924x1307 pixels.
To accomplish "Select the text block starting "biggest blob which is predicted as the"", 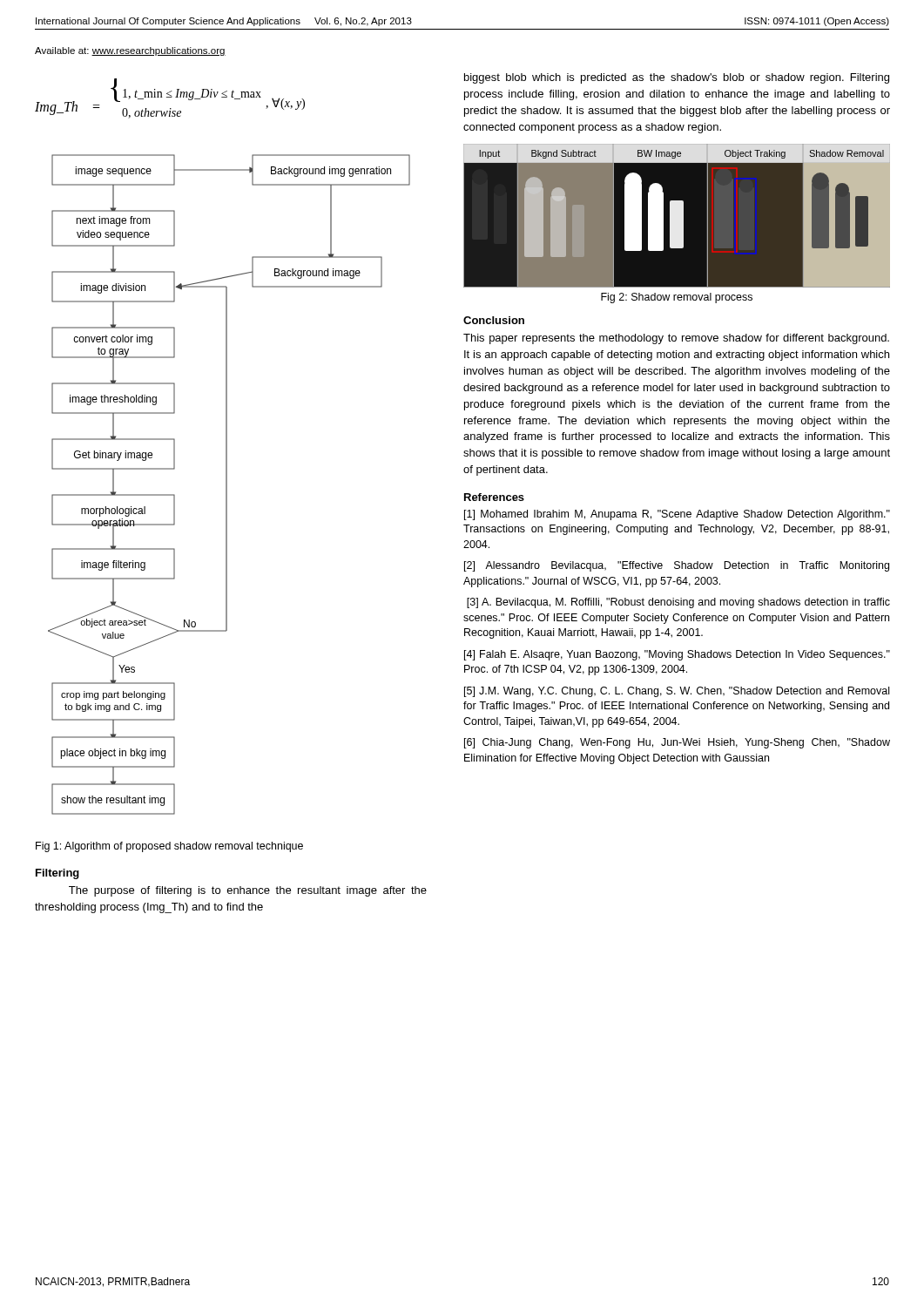I will (x=677, y=102).
